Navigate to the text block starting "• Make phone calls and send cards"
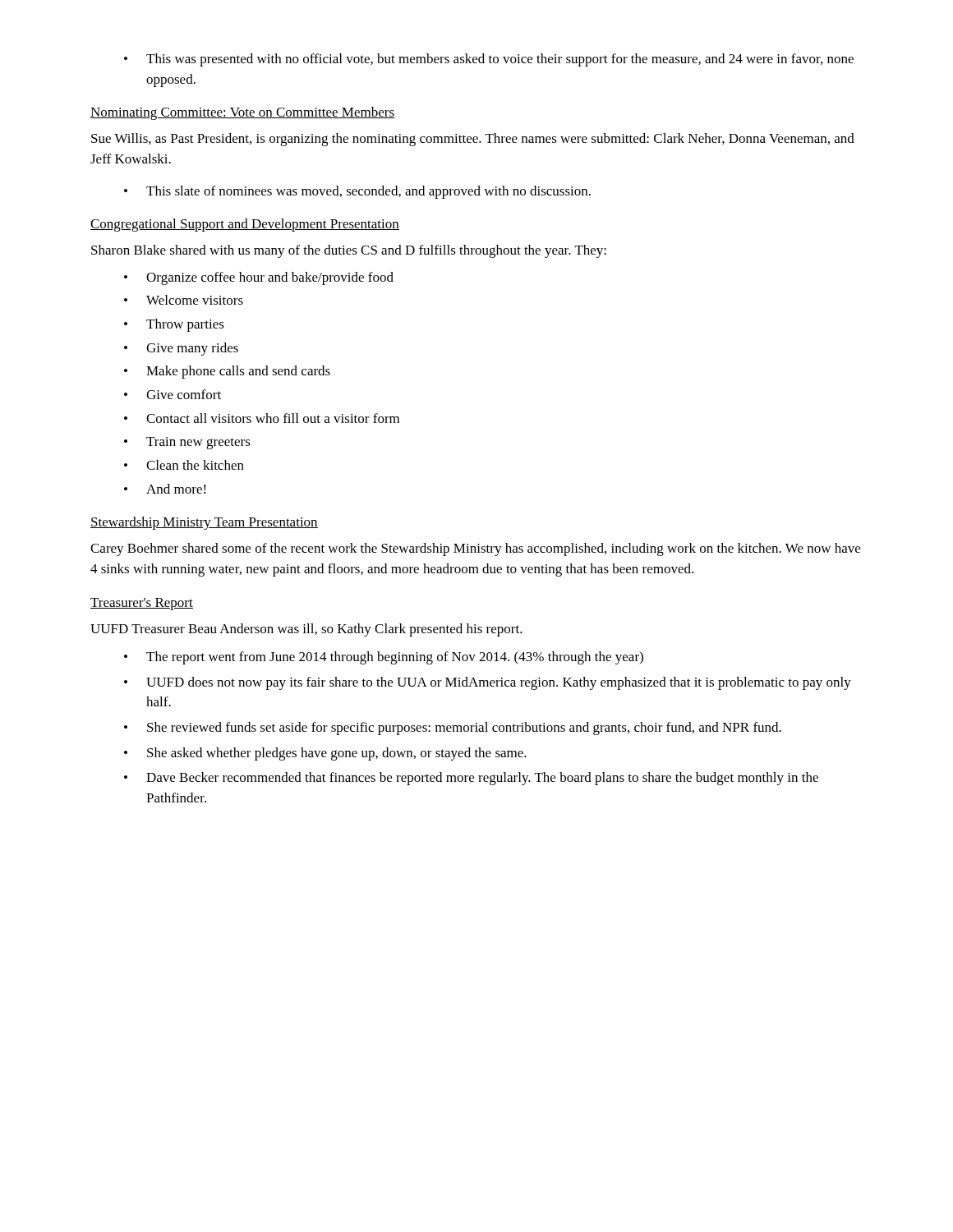Viewport: 953px width, 1232px height. coord(227,372)
